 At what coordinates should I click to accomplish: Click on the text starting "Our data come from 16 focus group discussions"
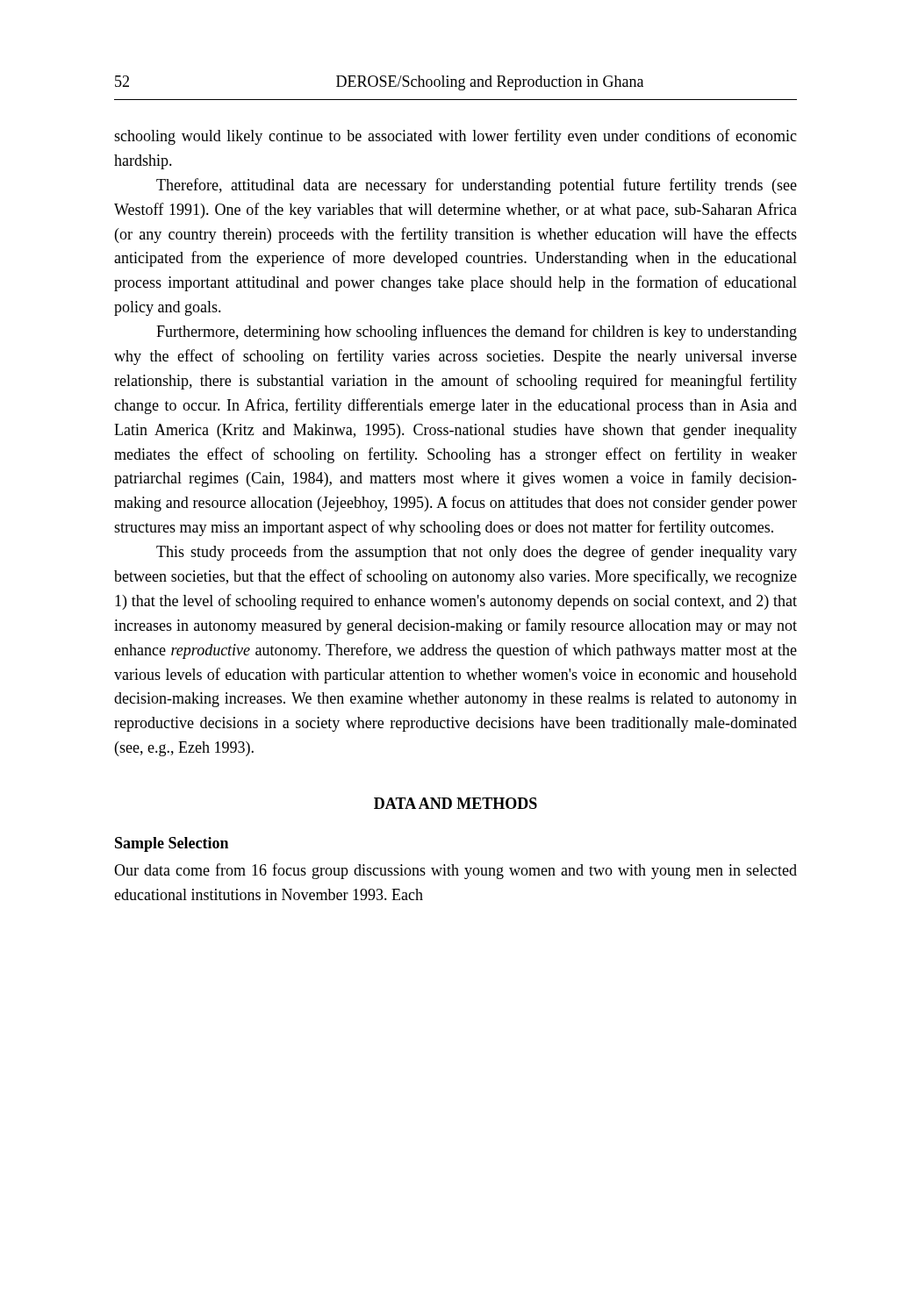point(456,884)
